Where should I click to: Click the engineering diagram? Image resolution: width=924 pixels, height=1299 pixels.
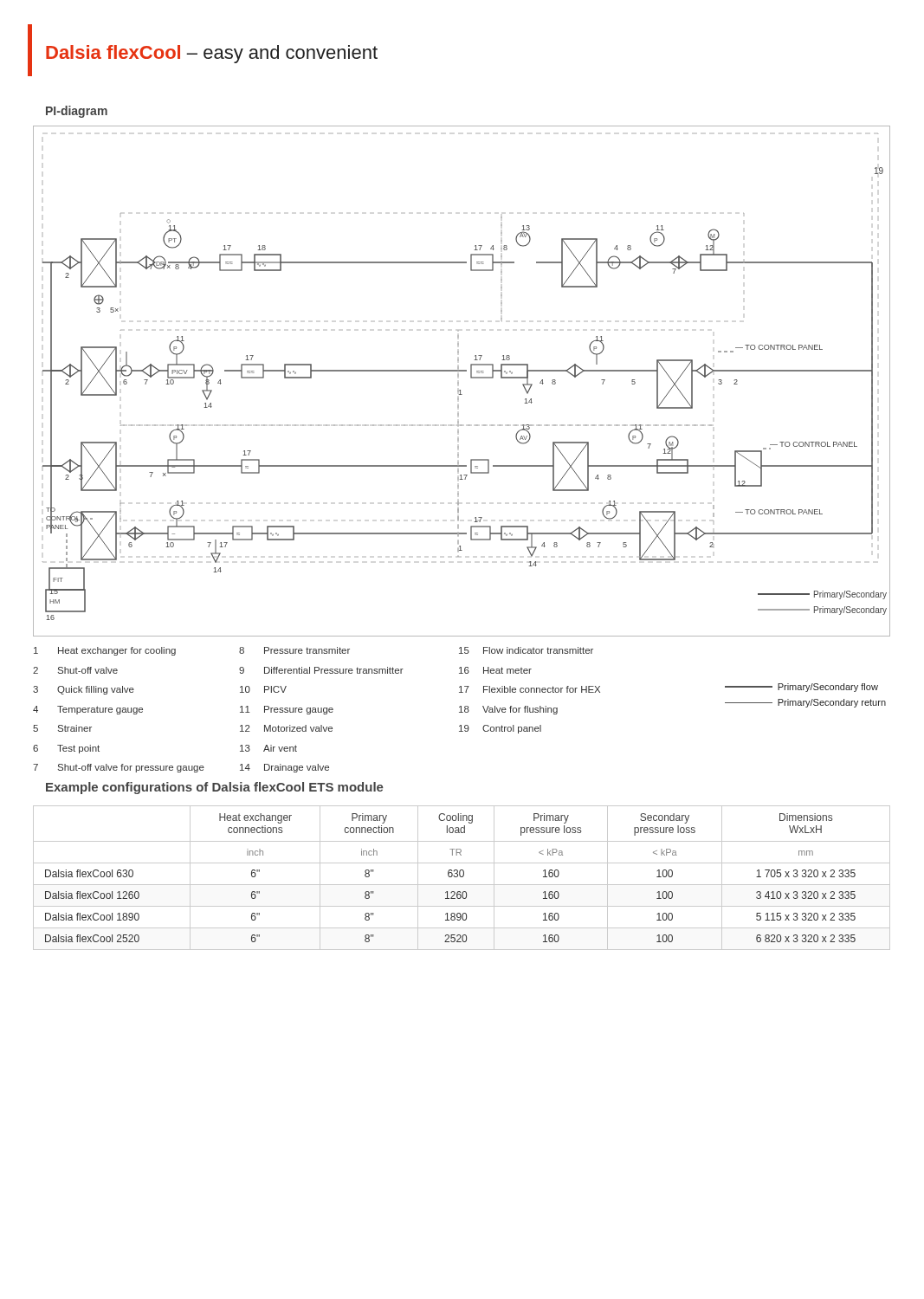click(x=462, y=381)
